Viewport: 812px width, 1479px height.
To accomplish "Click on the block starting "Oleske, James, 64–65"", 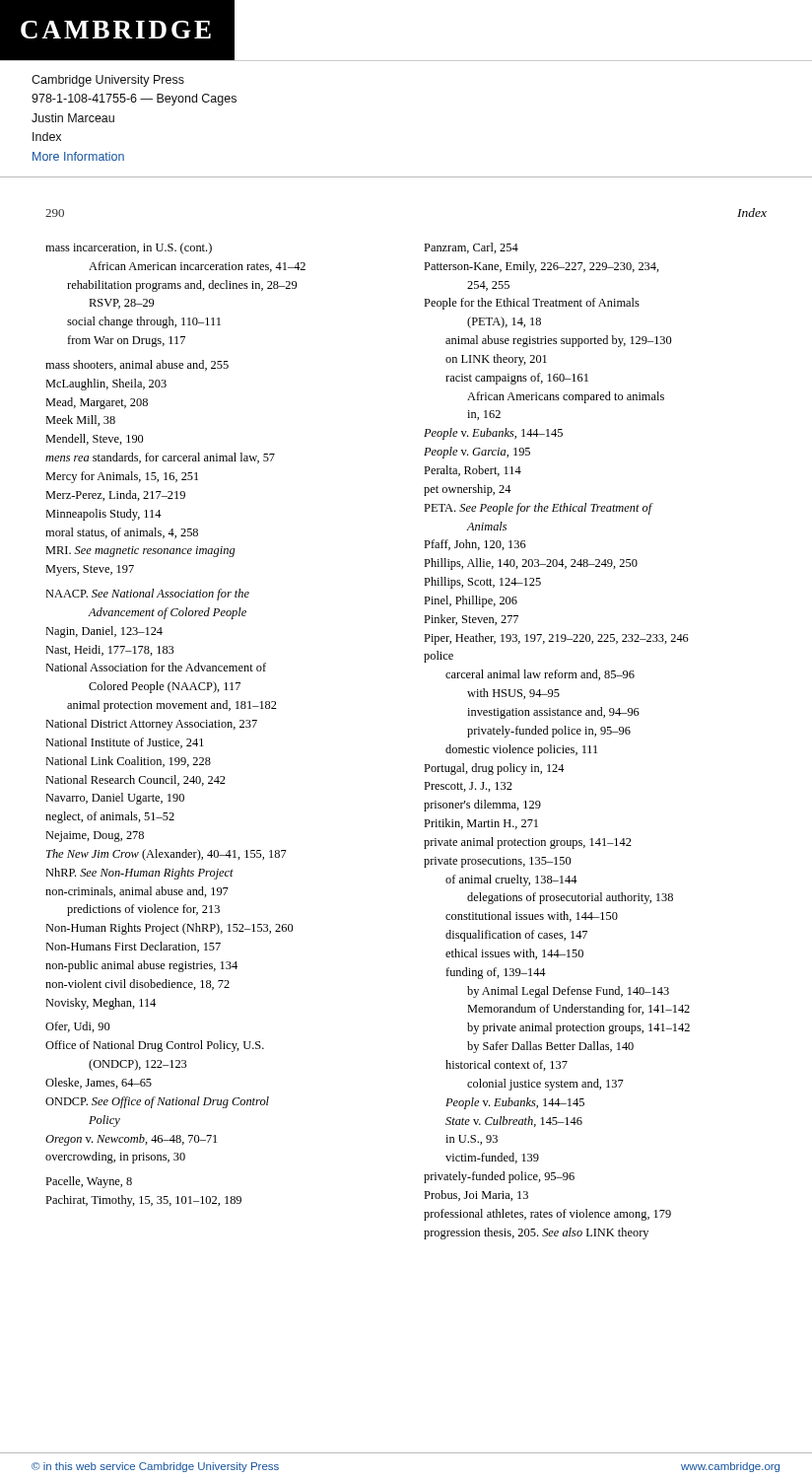I will pos(99,1083).
